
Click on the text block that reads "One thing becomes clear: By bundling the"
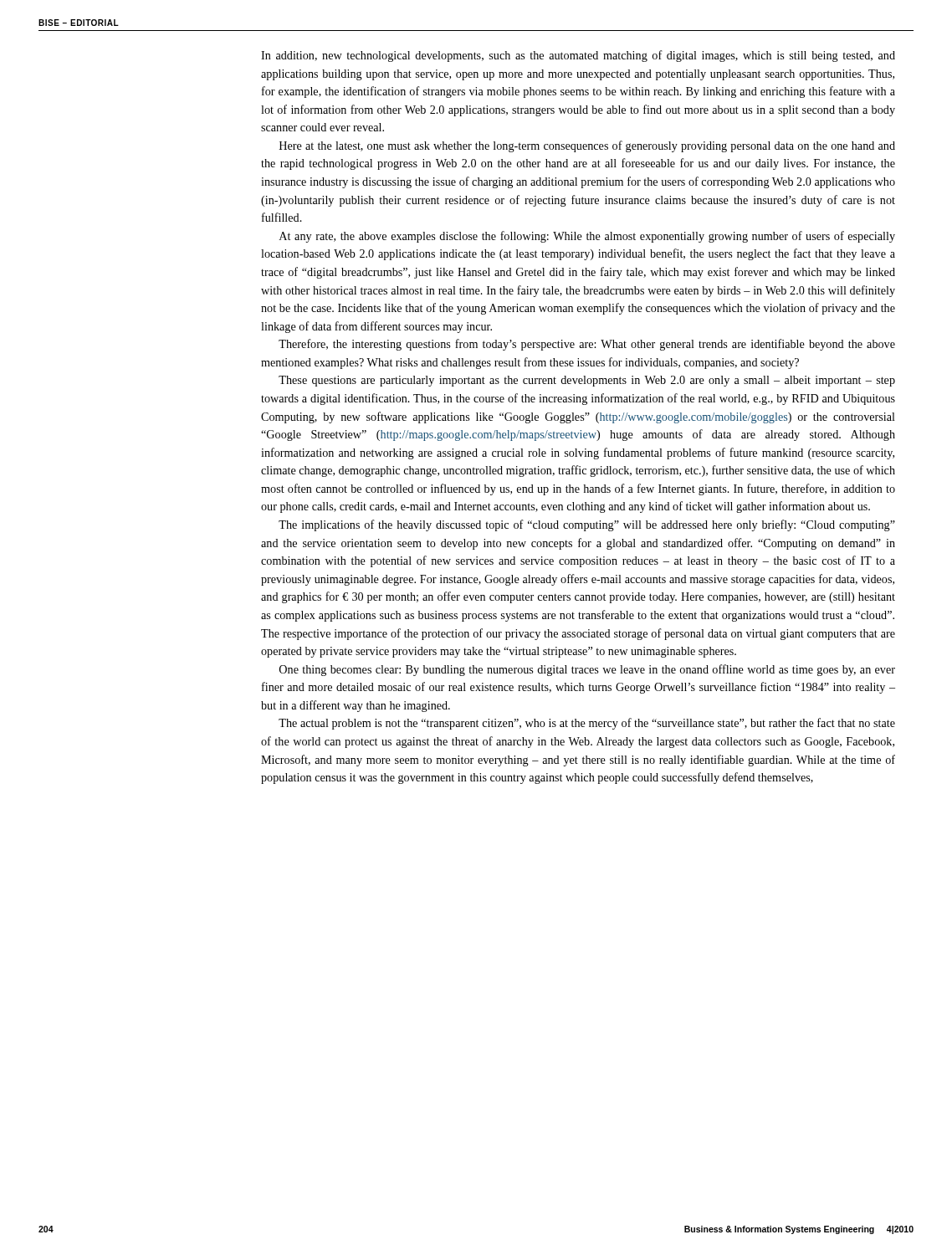(578, 688)
